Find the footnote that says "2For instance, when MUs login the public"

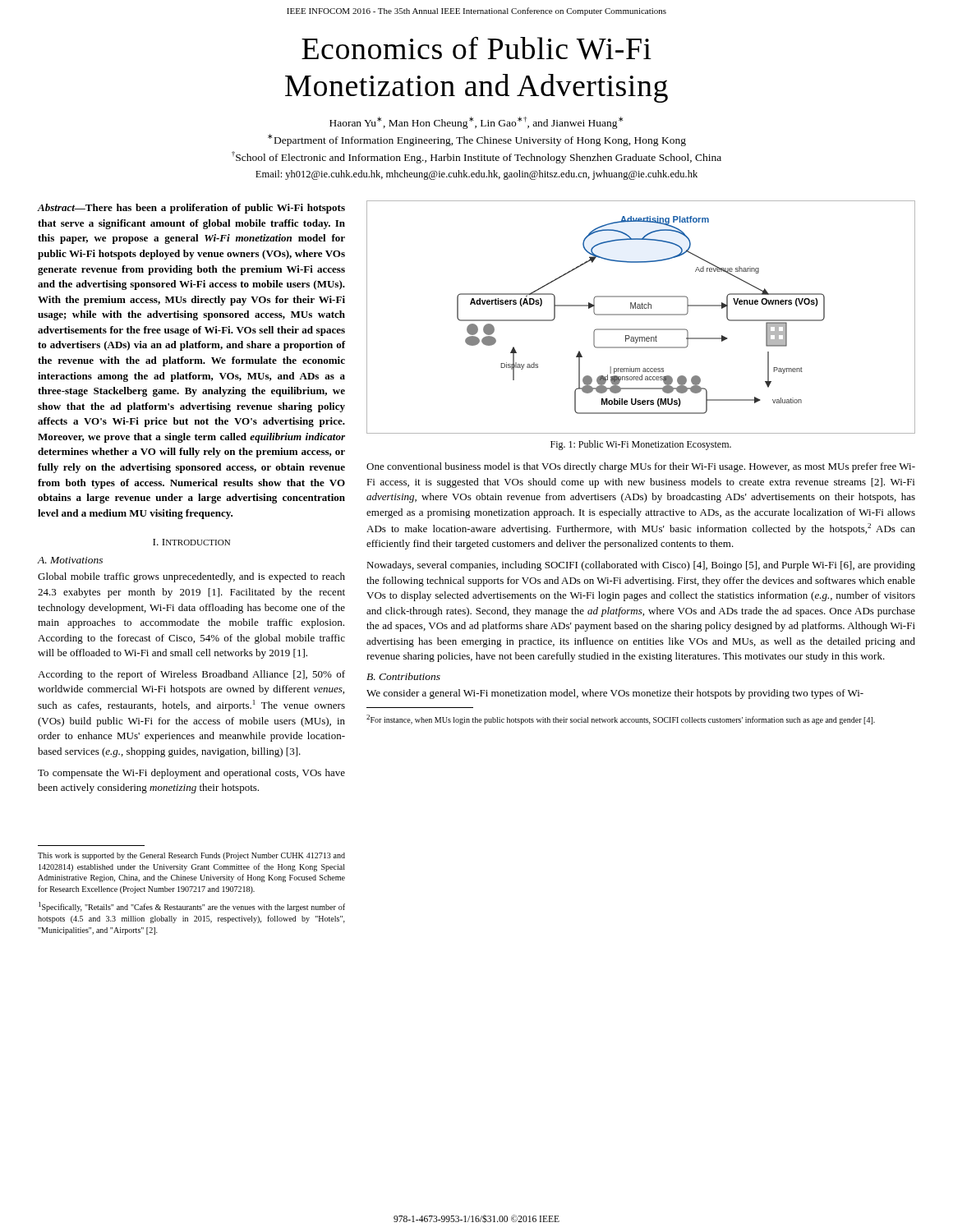(621, 719)
